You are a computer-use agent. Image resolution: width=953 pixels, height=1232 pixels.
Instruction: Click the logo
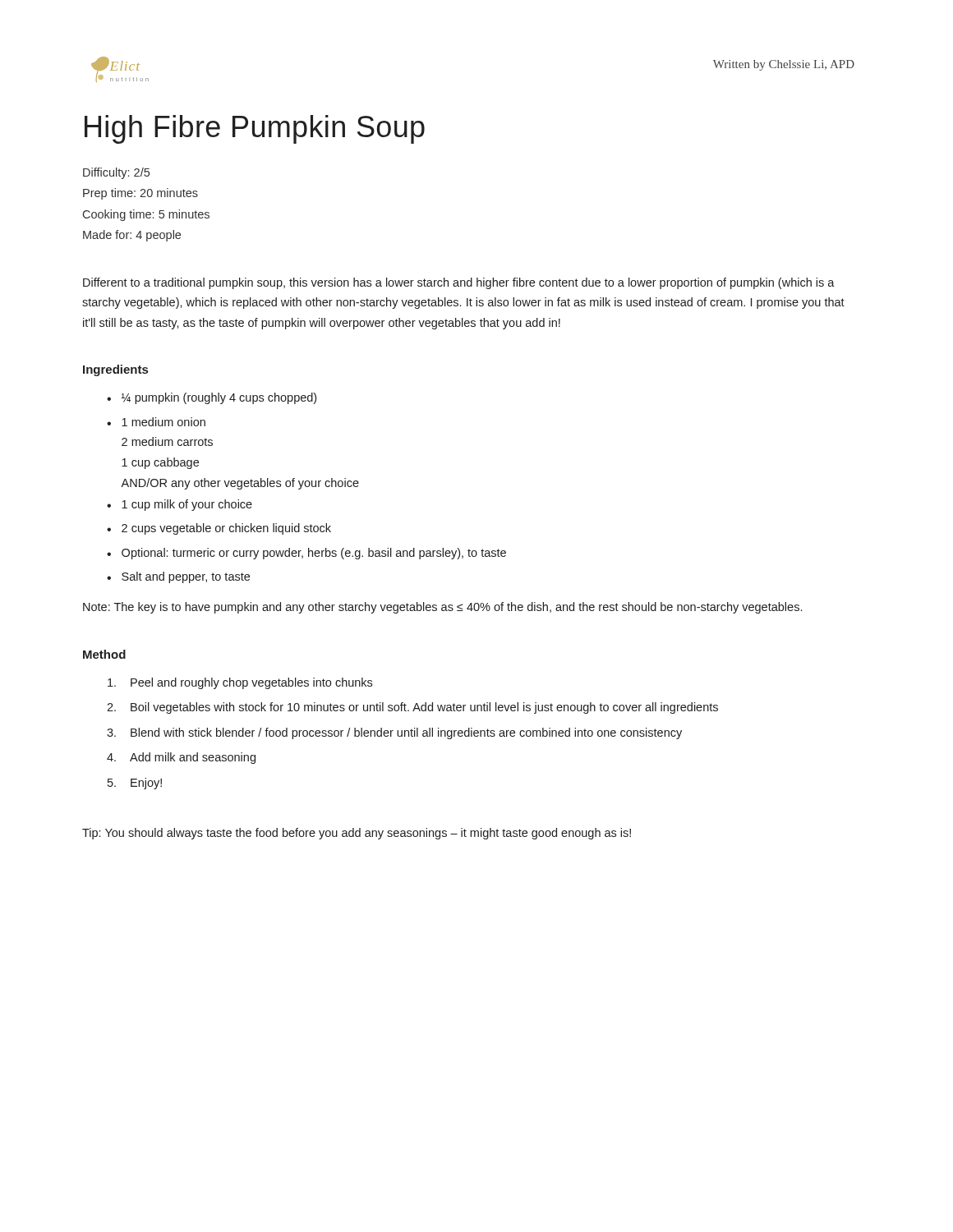coord(148,72)
